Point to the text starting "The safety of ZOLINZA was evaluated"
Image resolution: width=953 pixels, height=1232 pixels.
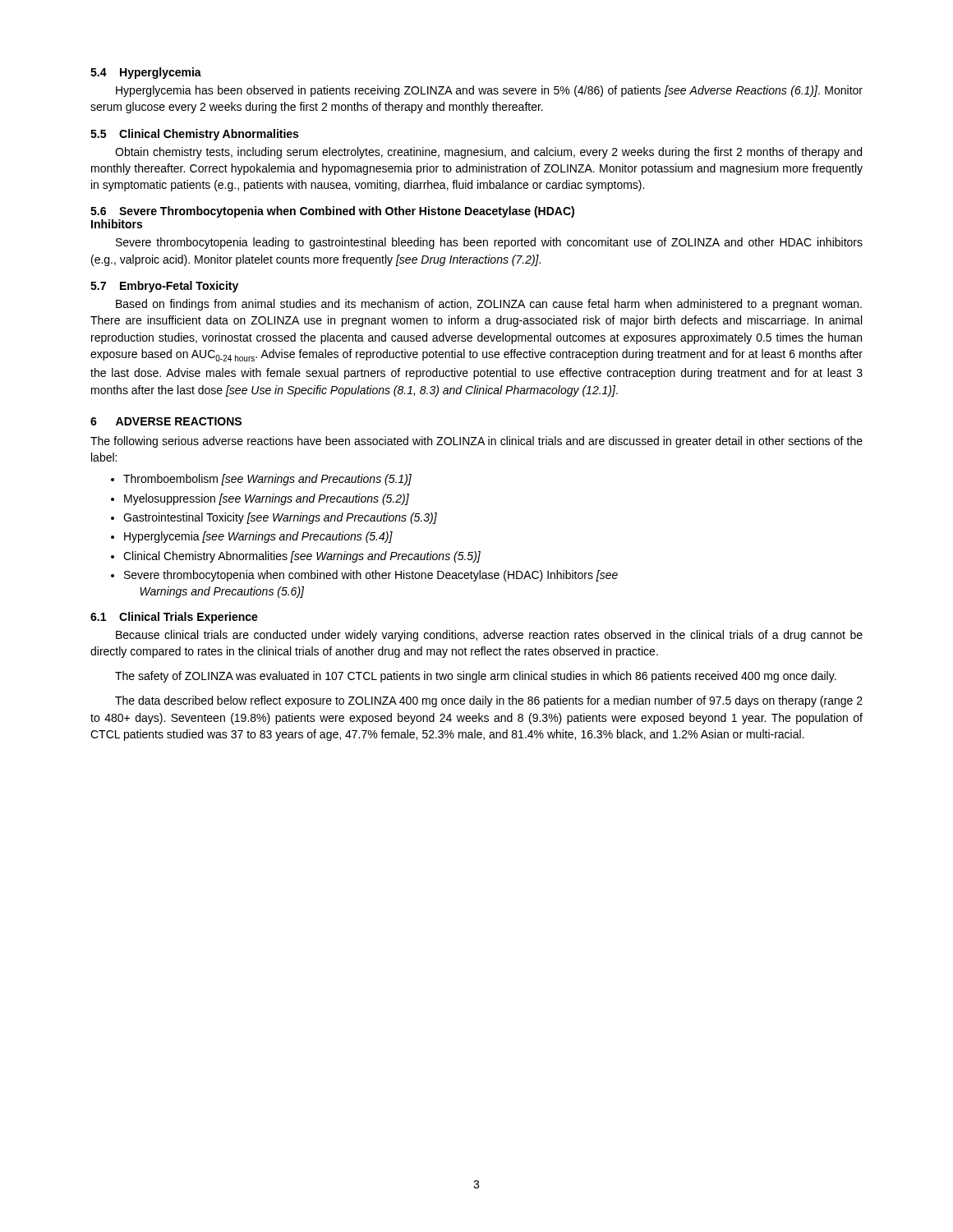(x=476, y=676)
